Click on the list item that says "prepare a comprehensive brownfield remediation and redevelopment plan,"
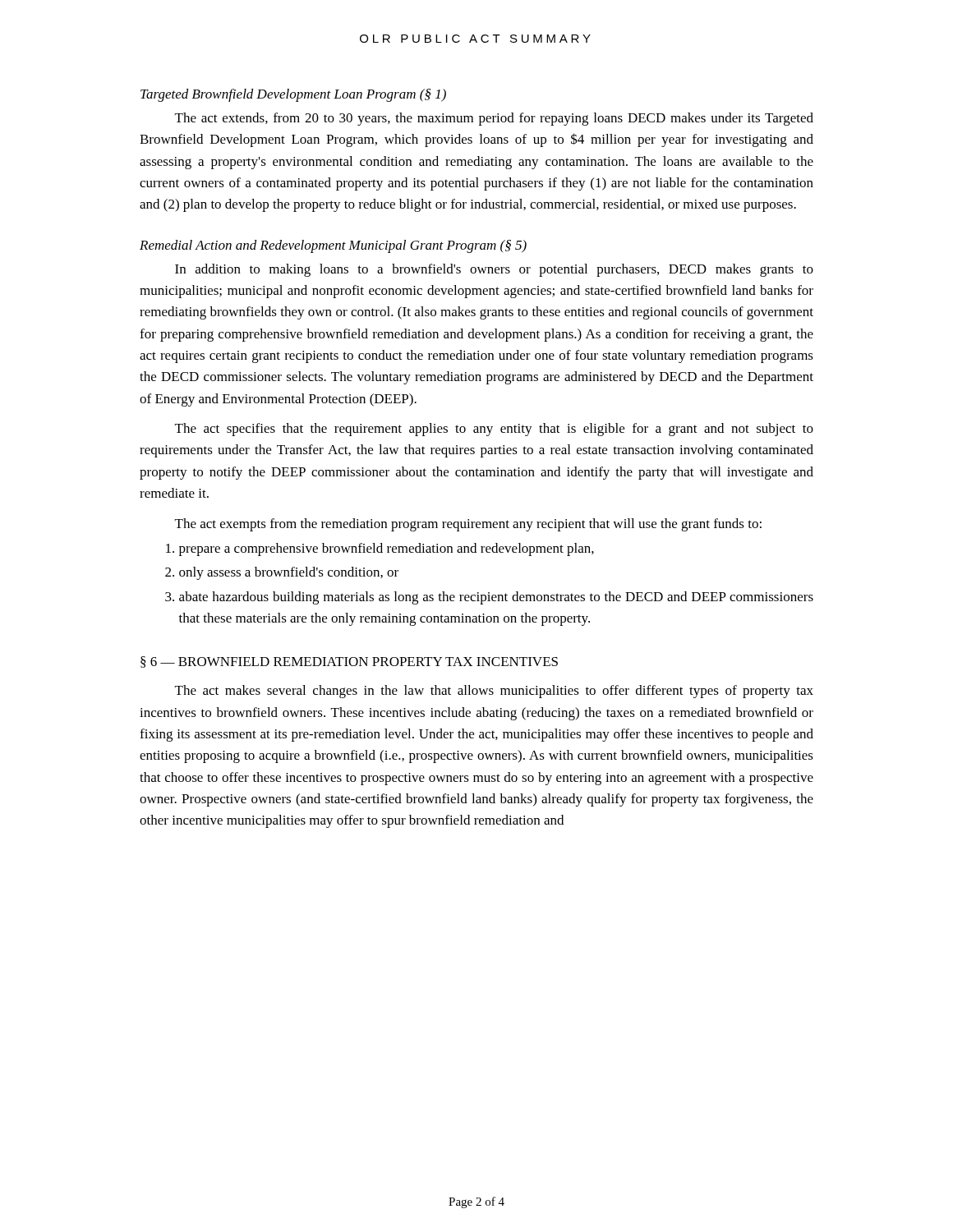Viewport: 953px width, 1232px height. [387, 548]
